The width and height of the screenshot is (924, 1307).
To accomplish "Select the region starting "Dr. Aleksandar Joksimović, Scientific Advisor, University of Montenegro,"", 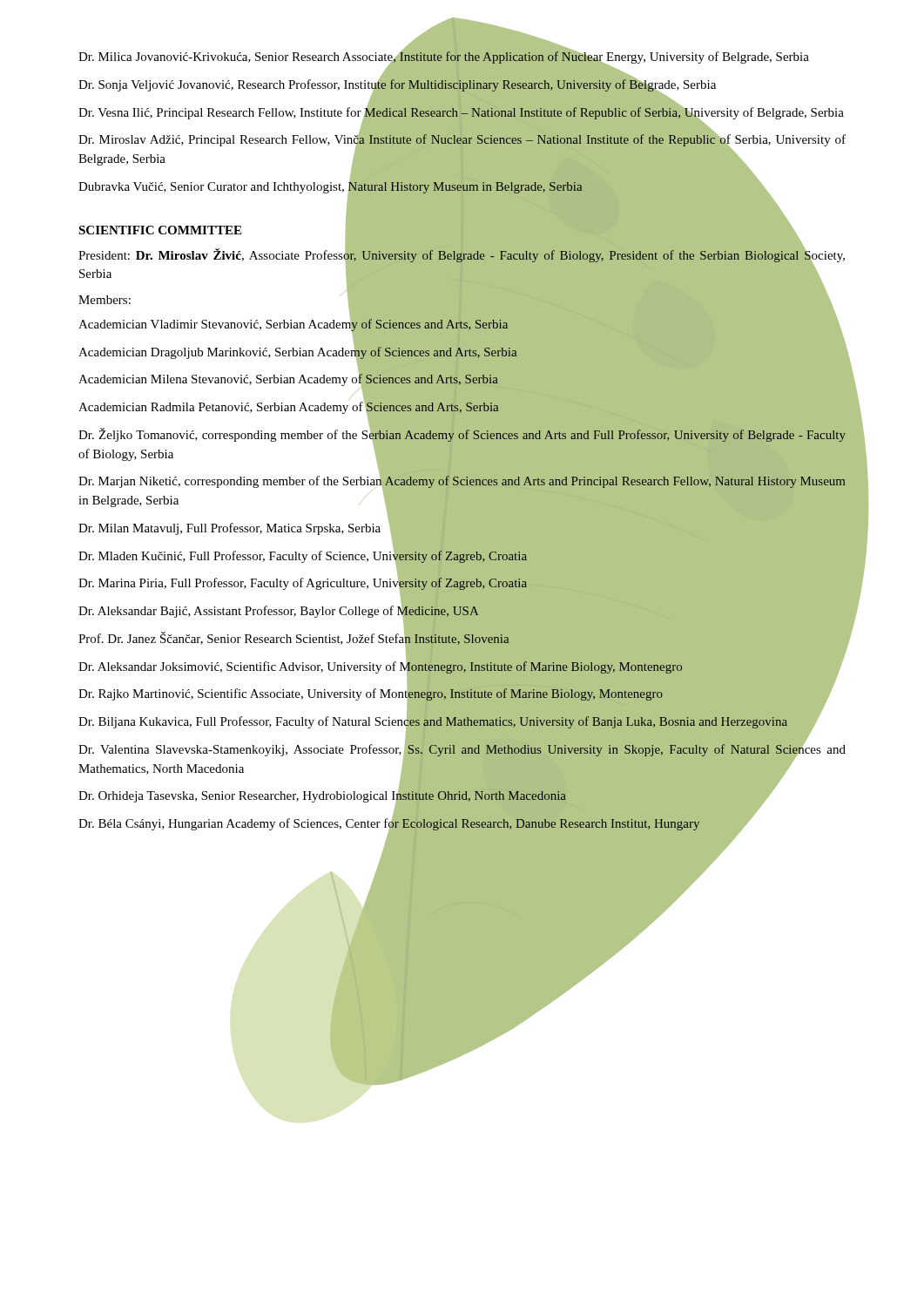I will coord(380,666).
